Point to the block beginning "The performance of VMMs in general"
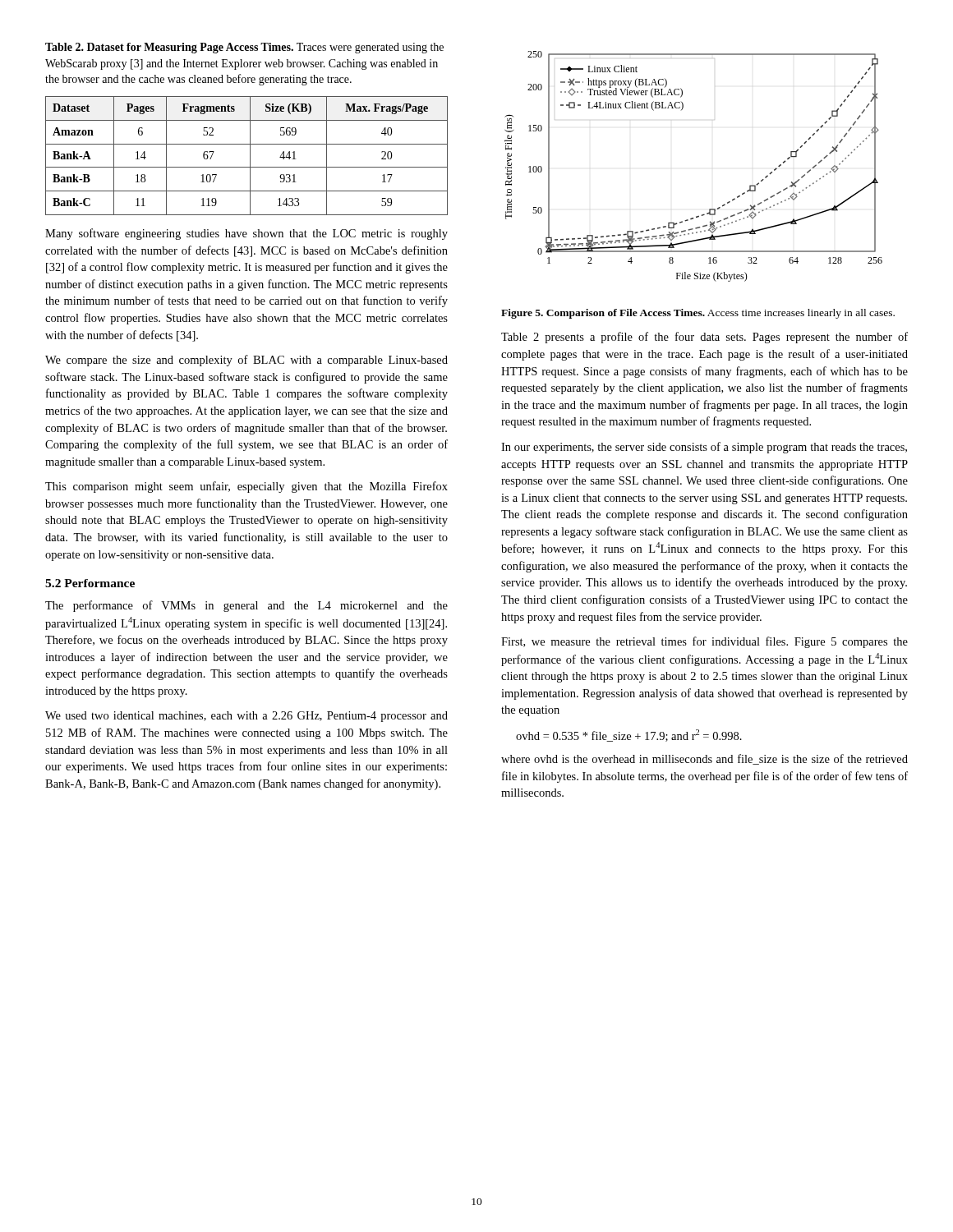The height and width of the screenshot is (1232, 953). coord(246,648)
